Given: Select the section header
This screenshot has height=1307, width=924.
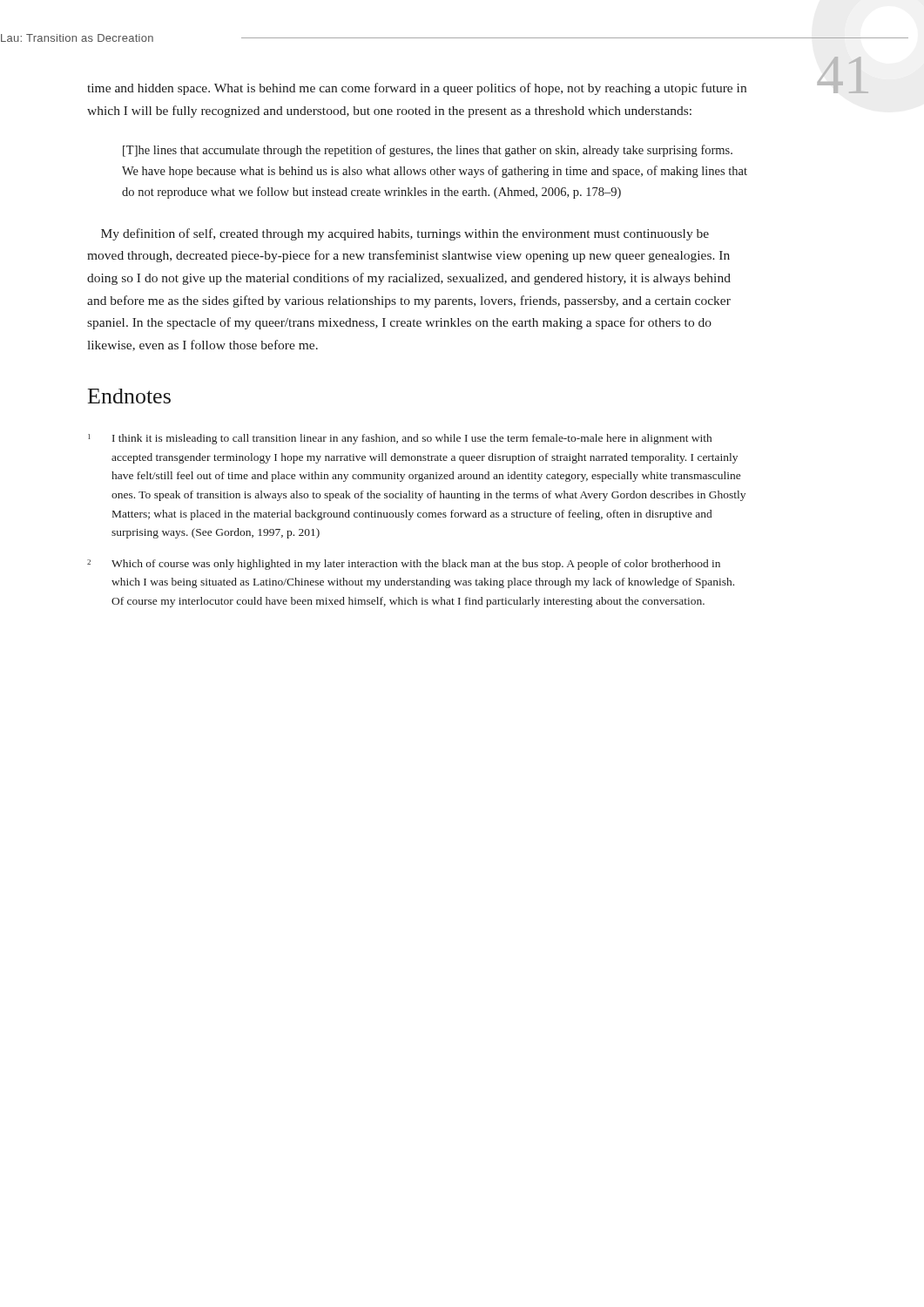Looking at the screenshot, I should [x=129, y=396].
